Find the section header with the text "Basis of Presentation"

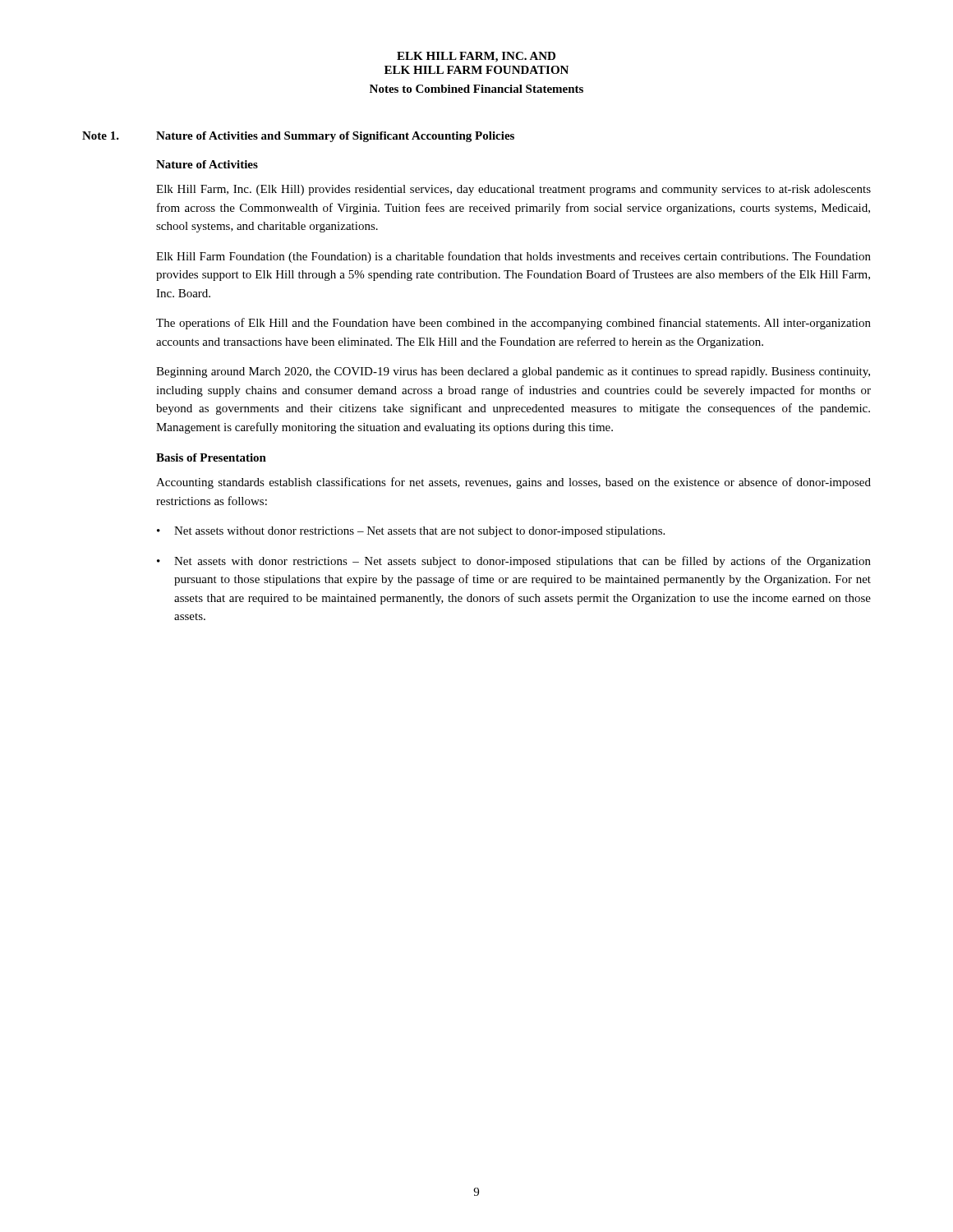(x=211, y=458)
